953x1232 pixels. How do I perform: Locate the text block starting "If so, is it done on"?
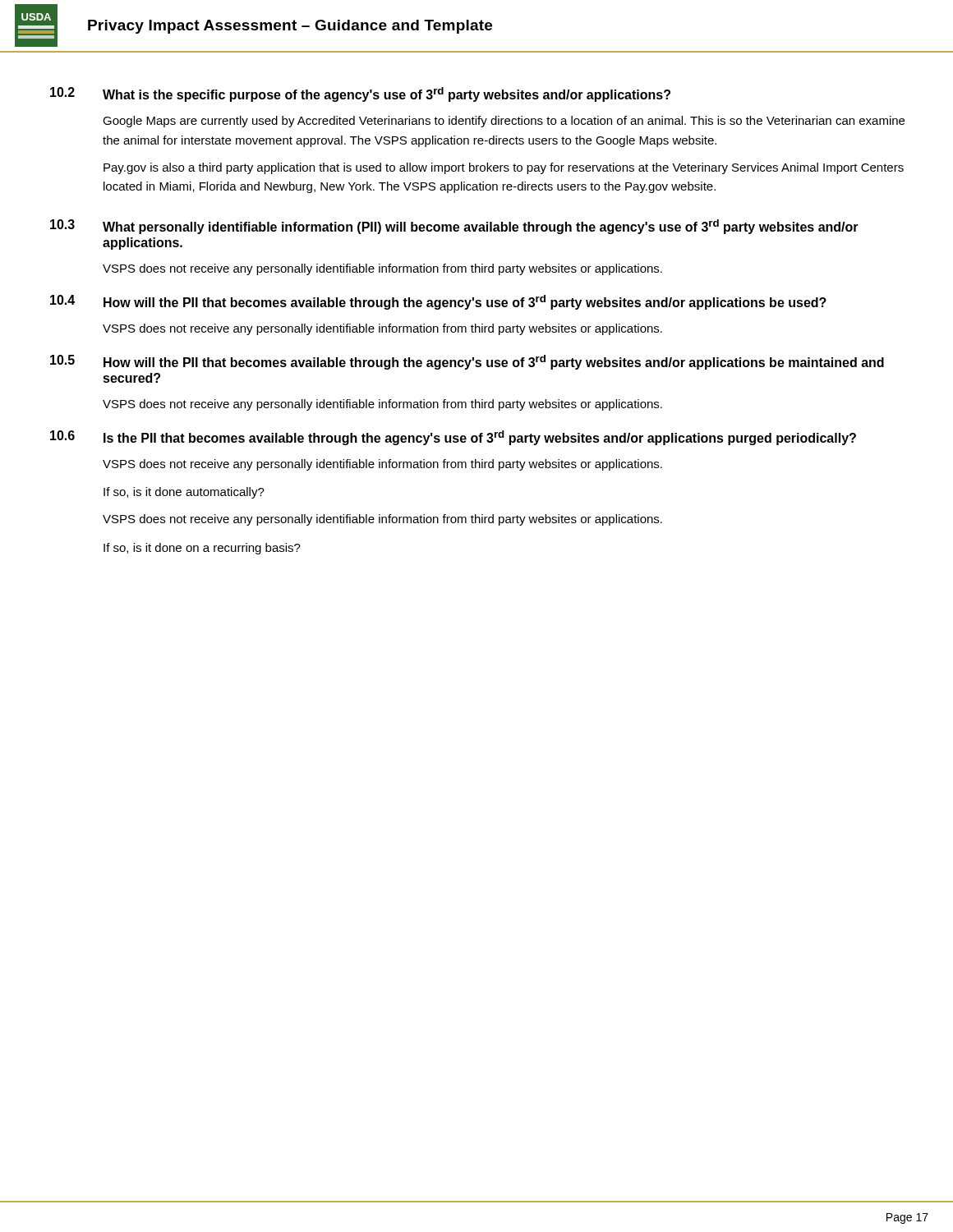[x=202, y=548]
